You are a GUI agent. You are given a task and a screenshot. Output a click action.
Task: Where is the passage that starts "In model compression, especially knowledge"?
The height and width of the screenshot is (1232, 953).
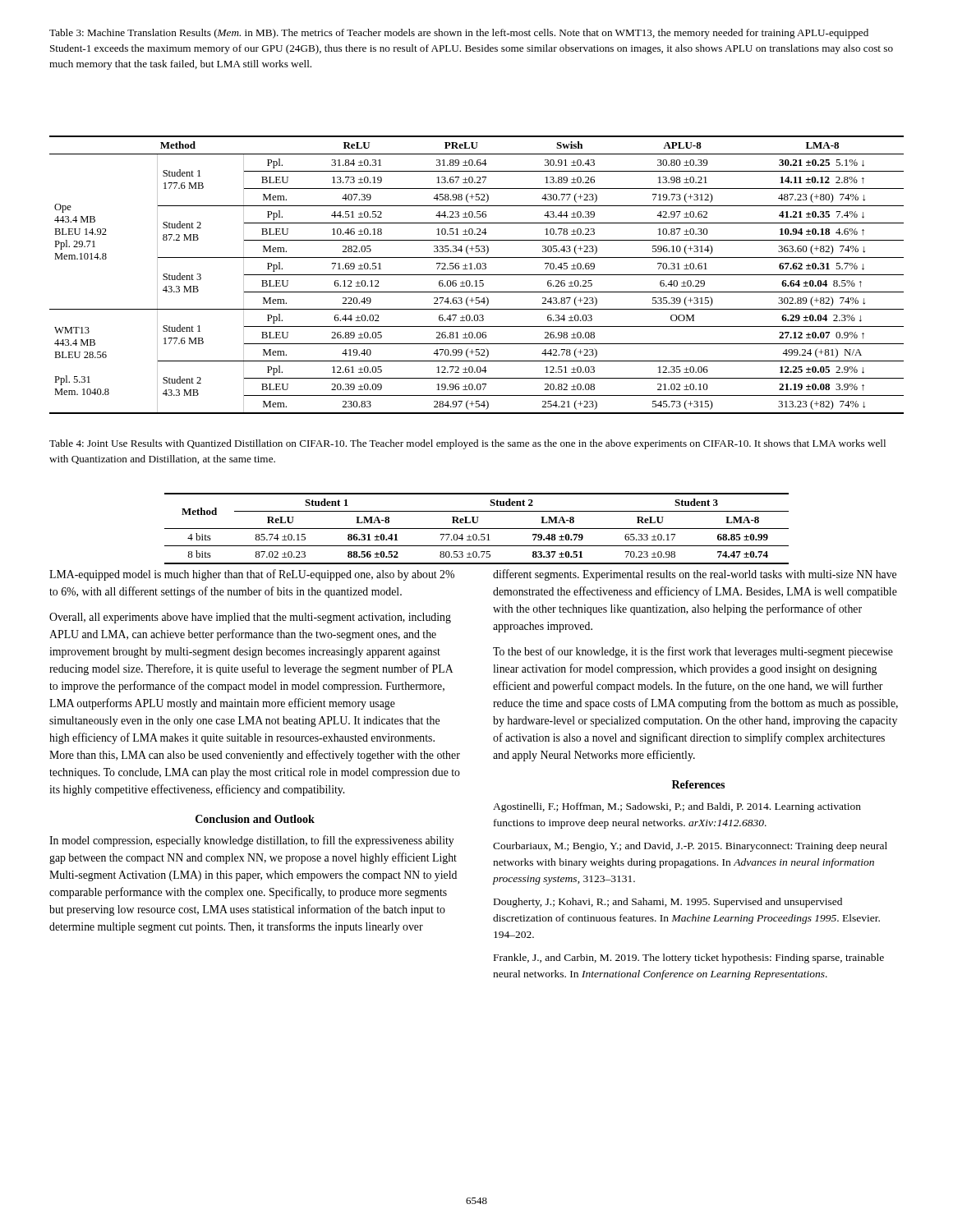(x=253, y=884)
